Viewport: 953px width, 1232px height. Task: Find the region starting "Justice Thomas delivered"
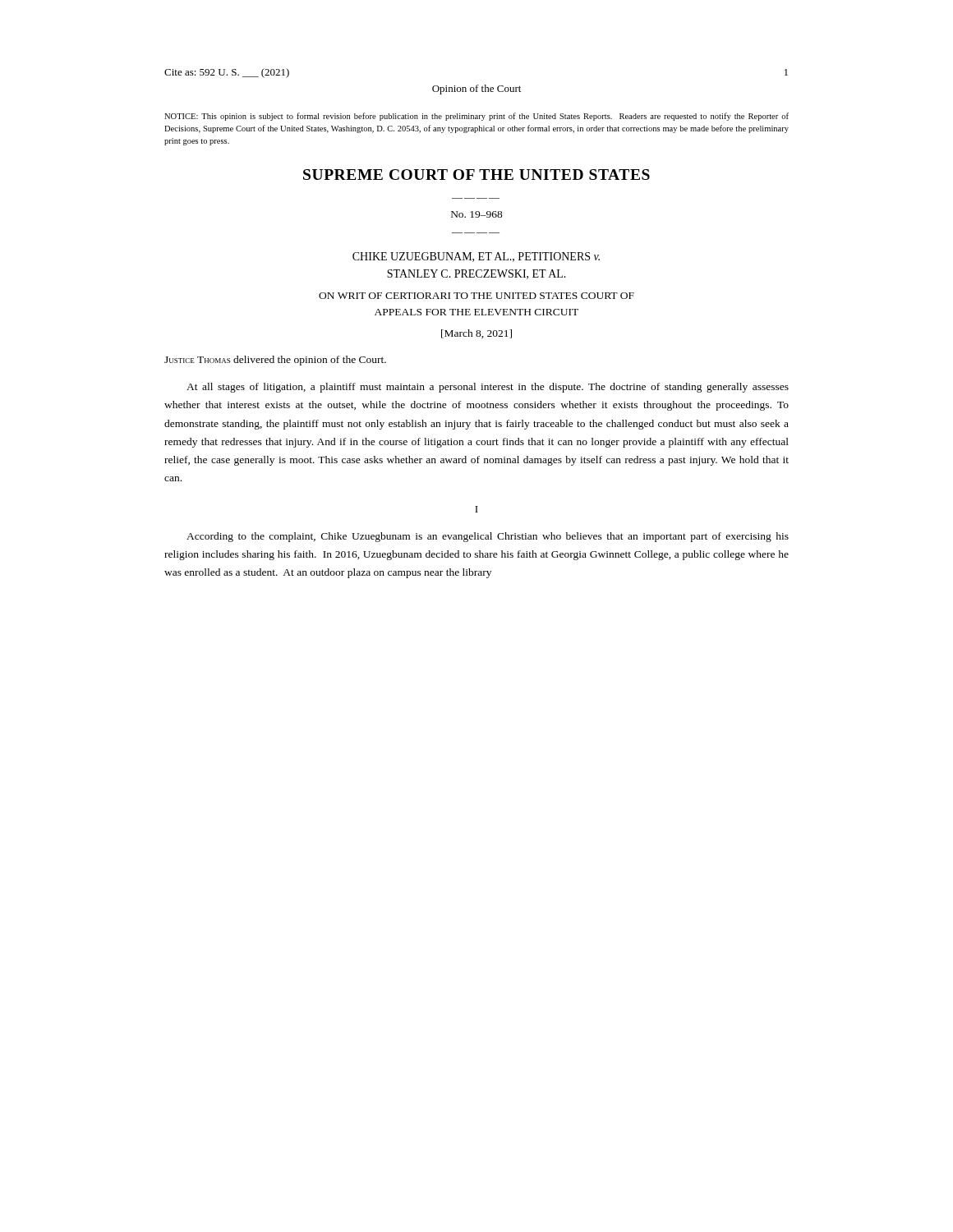[276, 359]
